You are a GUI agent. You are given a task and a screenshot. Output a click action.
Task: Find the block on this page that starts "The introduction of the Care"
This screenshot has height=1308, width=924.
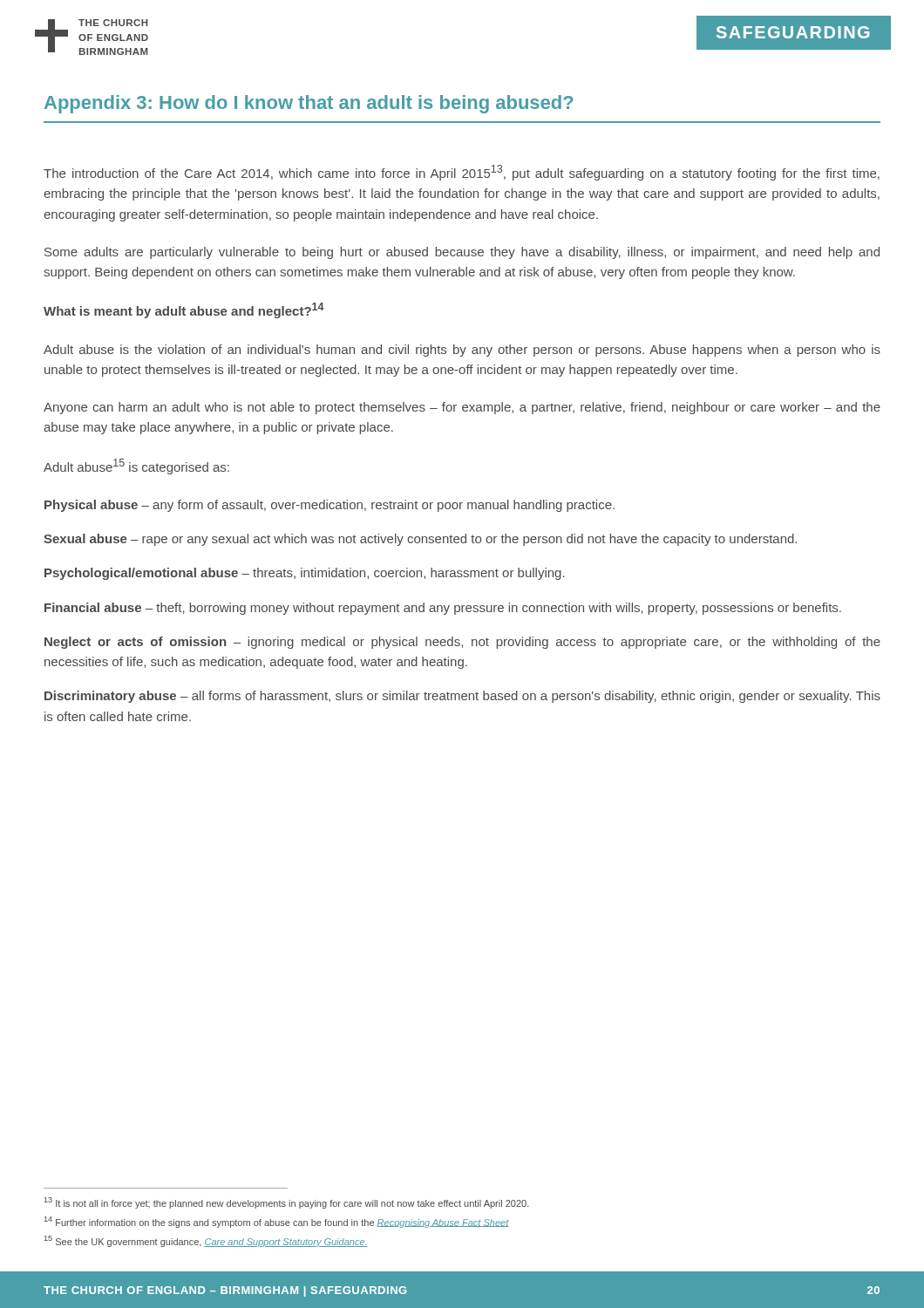point(462,193)
